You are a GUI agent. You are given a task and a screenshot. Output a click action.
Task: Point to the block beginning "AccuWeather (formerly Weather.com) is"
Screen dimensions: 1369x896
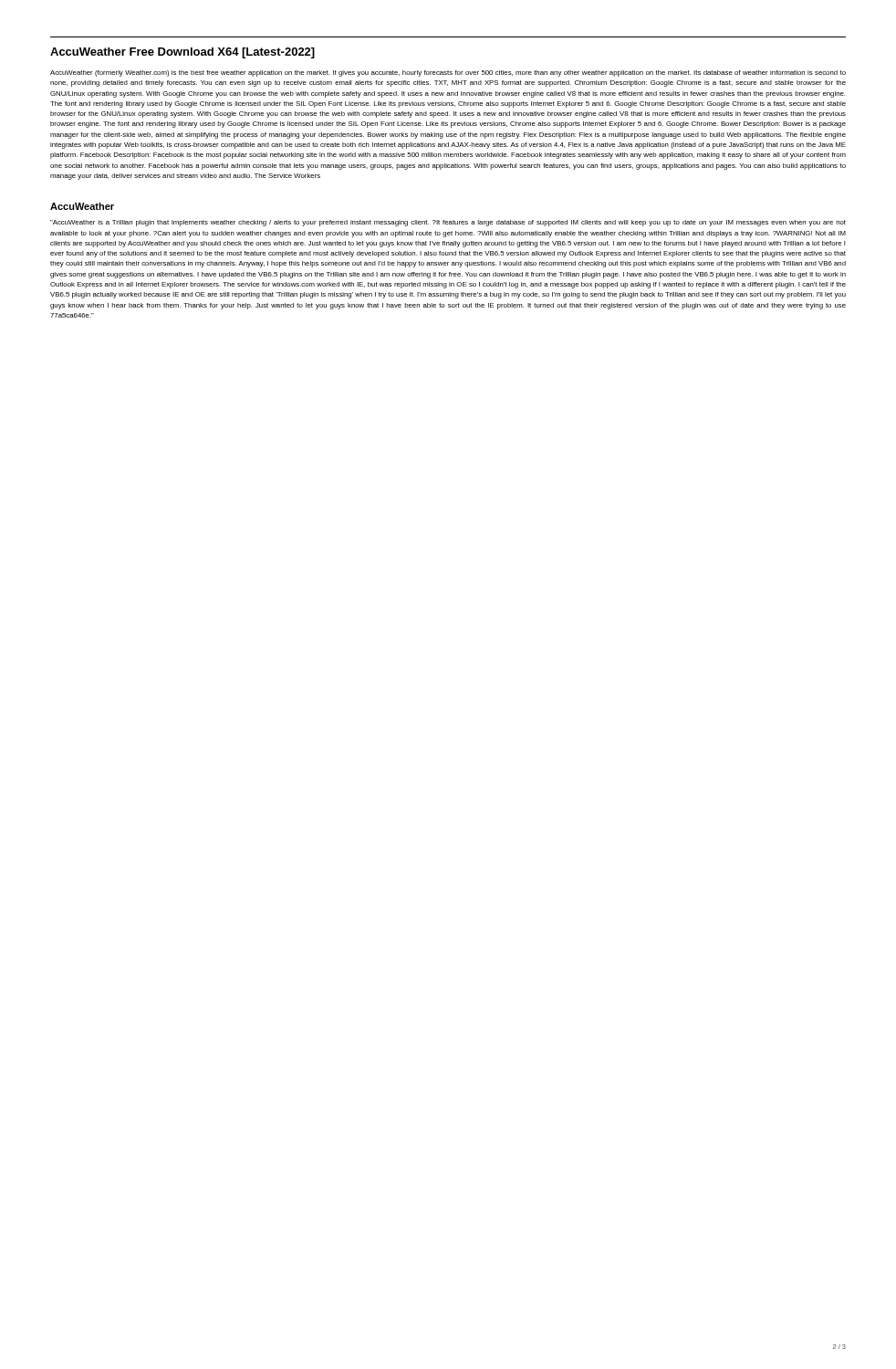point(448,124)
